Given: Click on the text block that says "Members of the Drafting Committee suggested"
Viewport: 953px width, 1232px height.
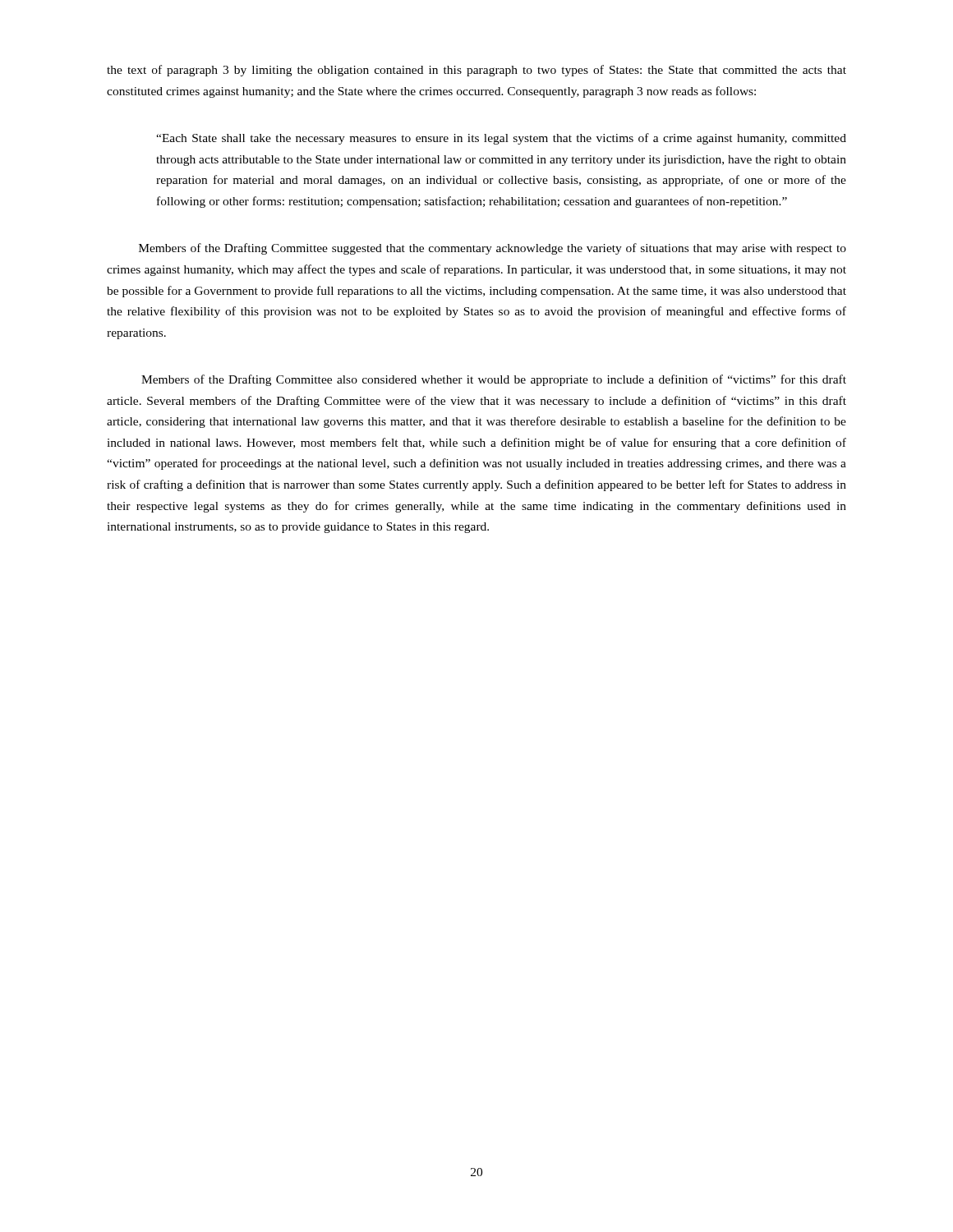Looking at the screenshot, I should [x=476, y=290].
